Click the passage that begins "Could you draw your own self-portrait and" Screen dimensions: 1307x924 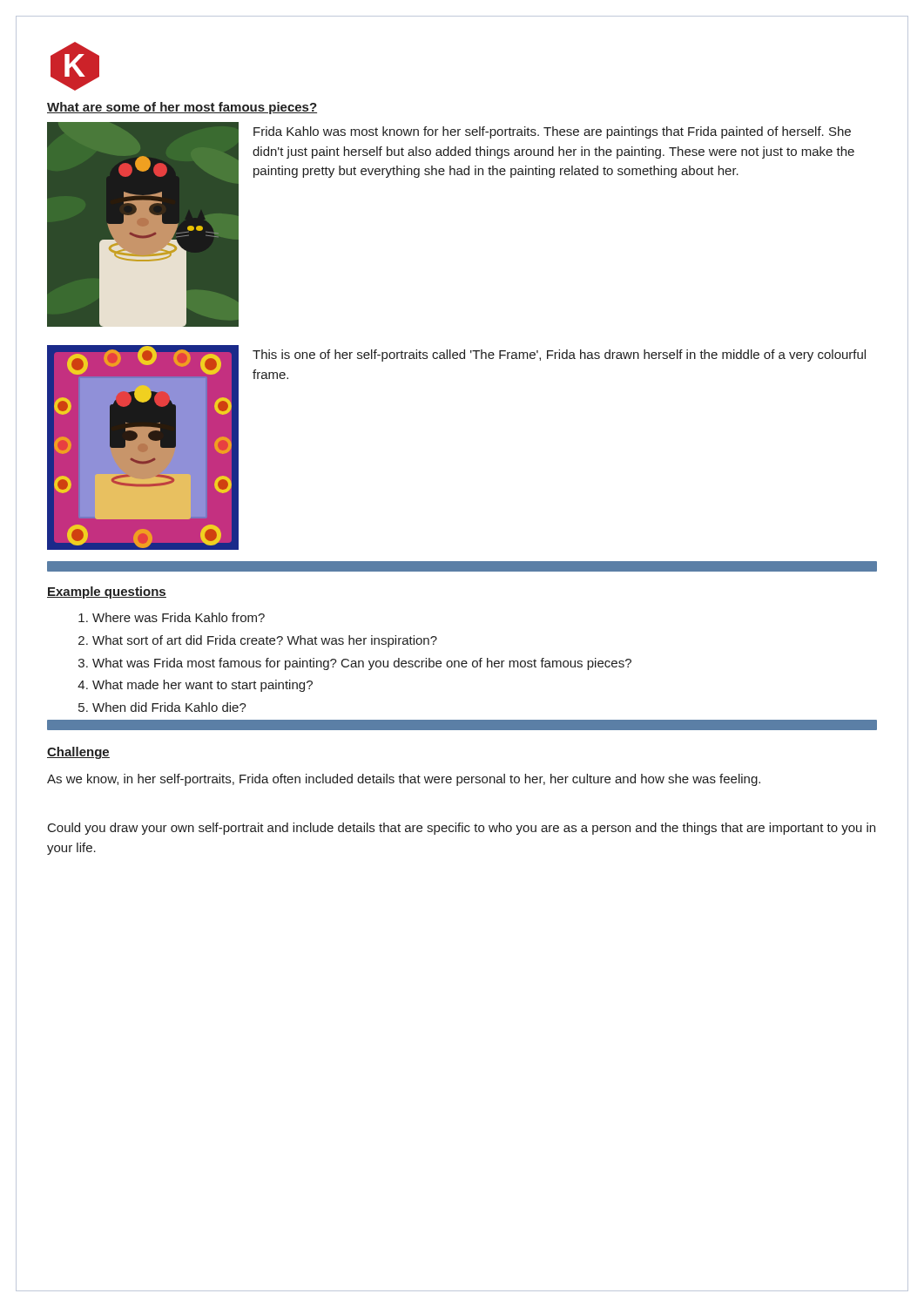click(x=462, y=837)
